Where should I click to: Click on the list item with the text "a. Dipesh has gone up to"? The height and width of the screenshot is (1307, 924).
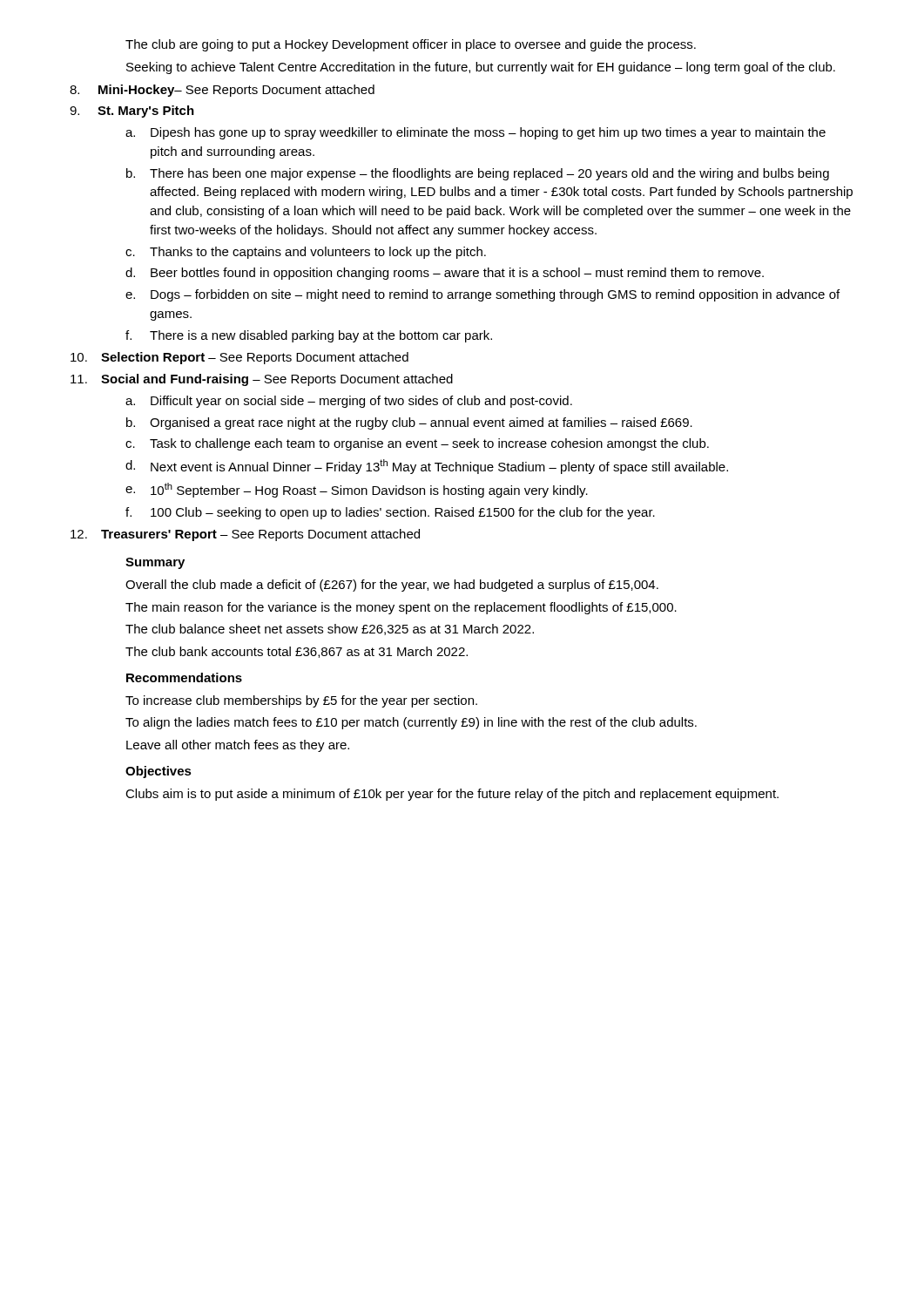tap(490, 142)
